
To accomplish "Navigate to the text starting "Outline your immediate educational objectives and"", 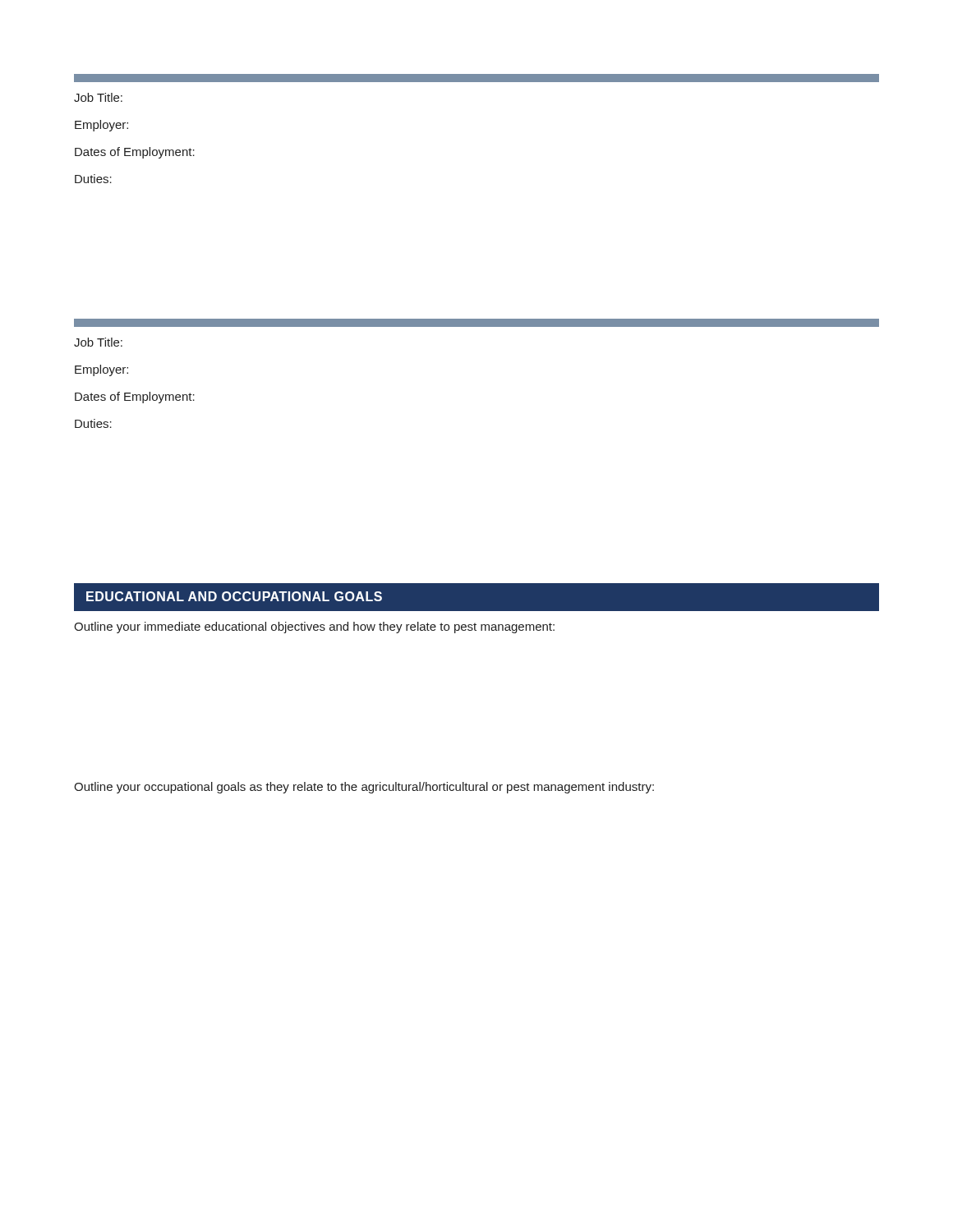I will 315,626.
